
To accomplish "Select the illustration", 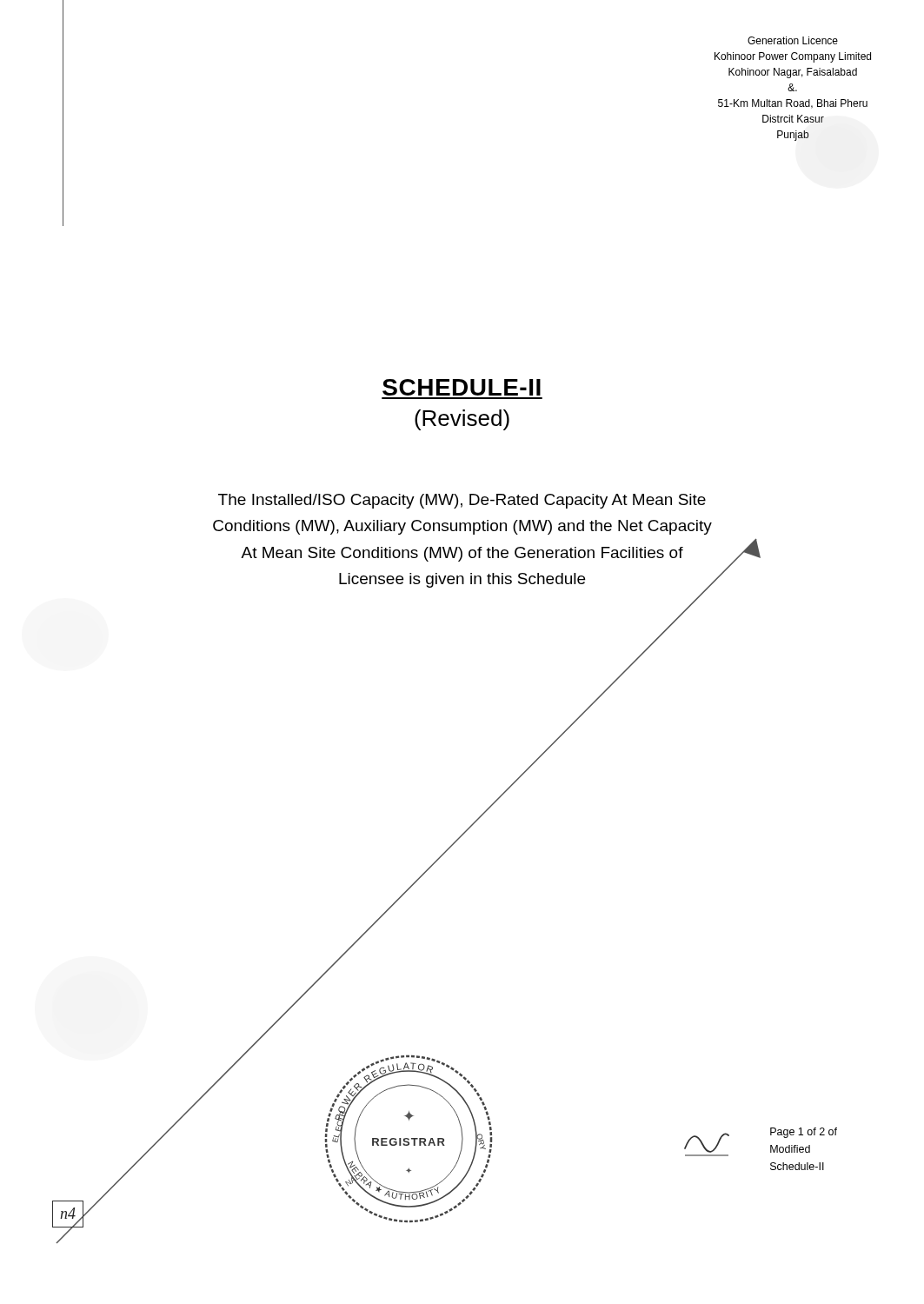I will tap(409, 1139).
